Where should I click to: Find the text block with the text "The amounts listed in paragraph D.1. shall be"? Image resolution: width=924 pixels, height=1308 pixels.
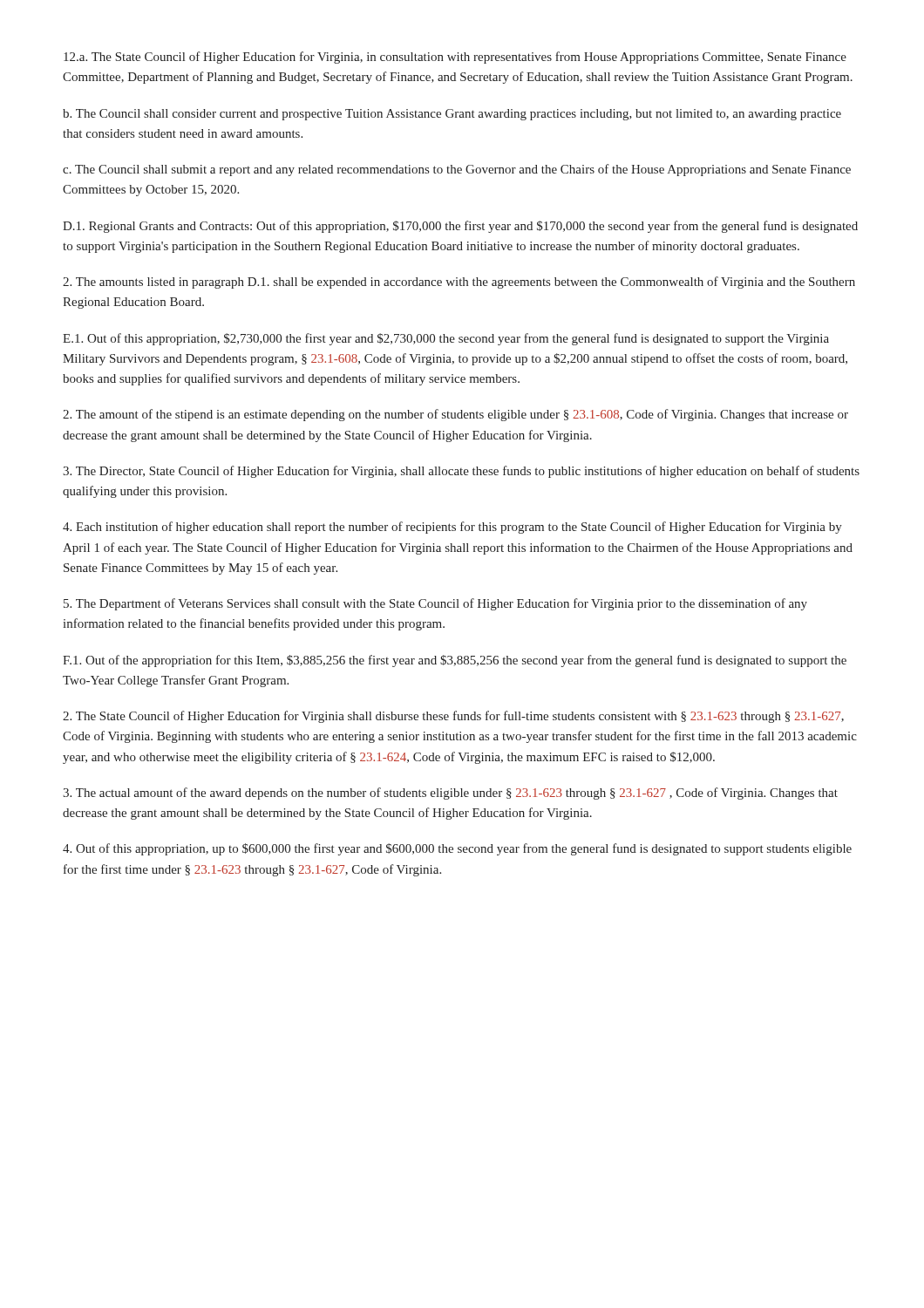[x=459, y=292]
